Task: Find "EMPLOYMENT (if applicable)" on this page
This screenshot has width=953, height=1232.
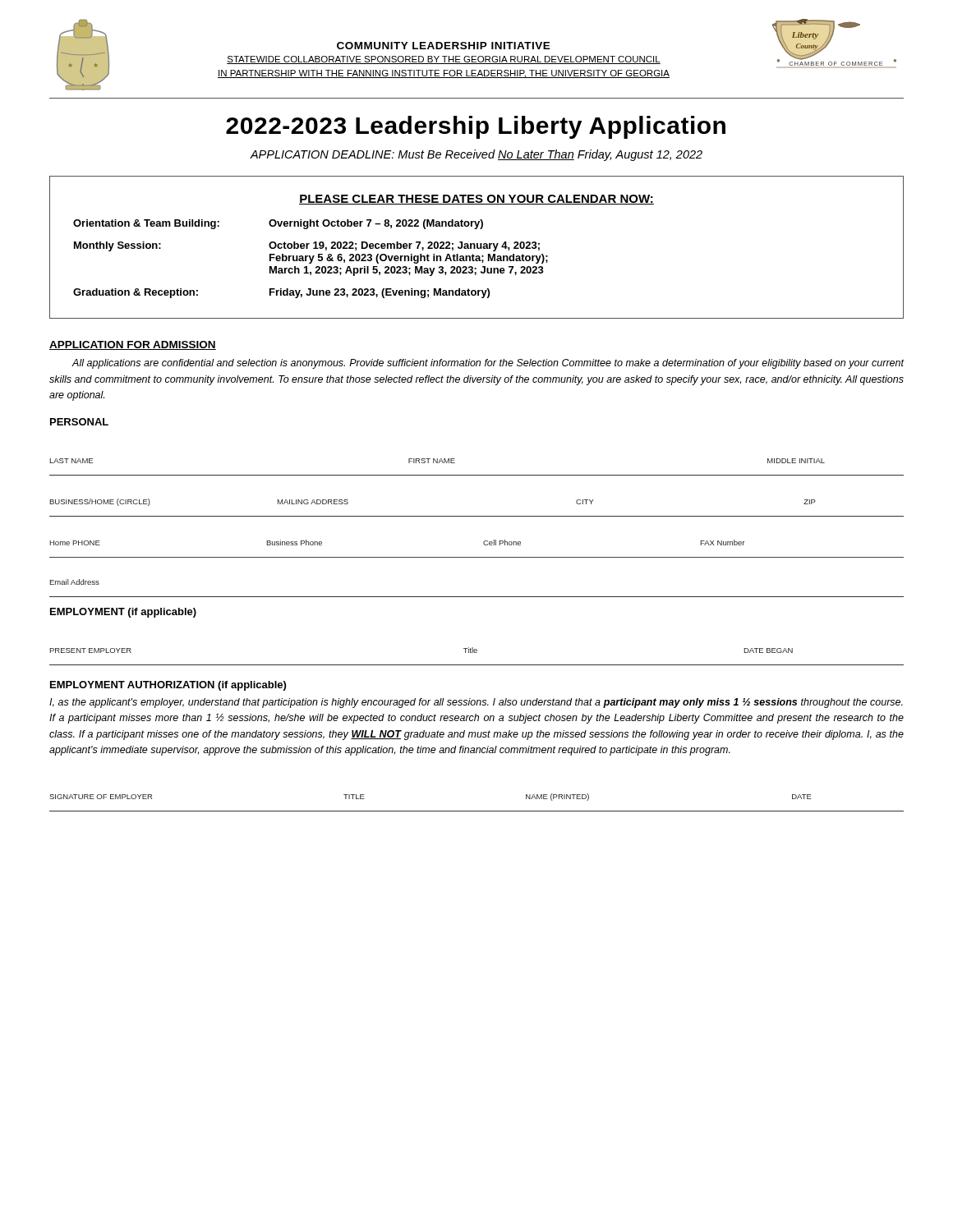Action: pyautogui.click(x=123, y=611)
